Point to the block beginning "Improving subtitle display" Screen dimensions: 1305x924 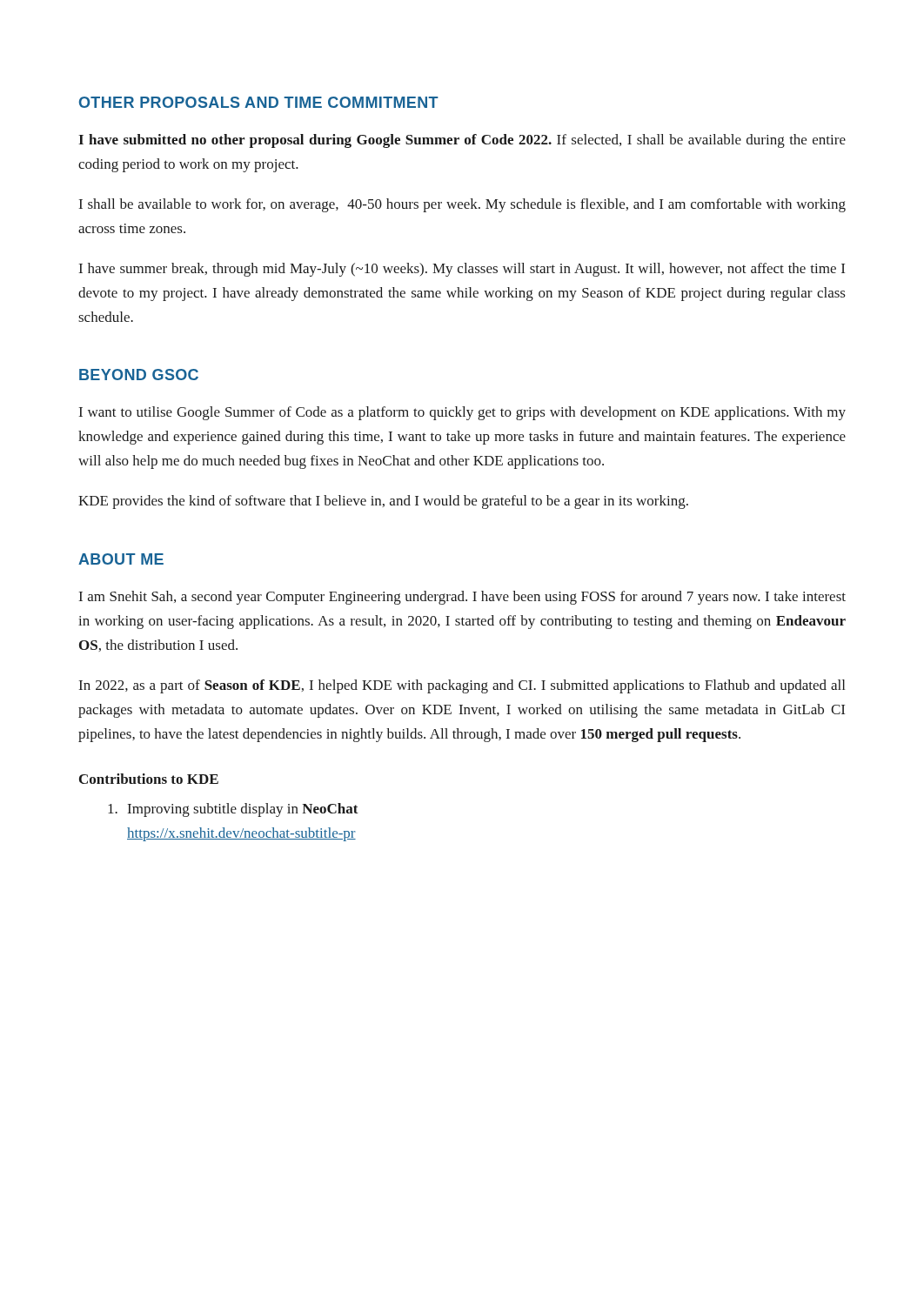tap(233, 810)
